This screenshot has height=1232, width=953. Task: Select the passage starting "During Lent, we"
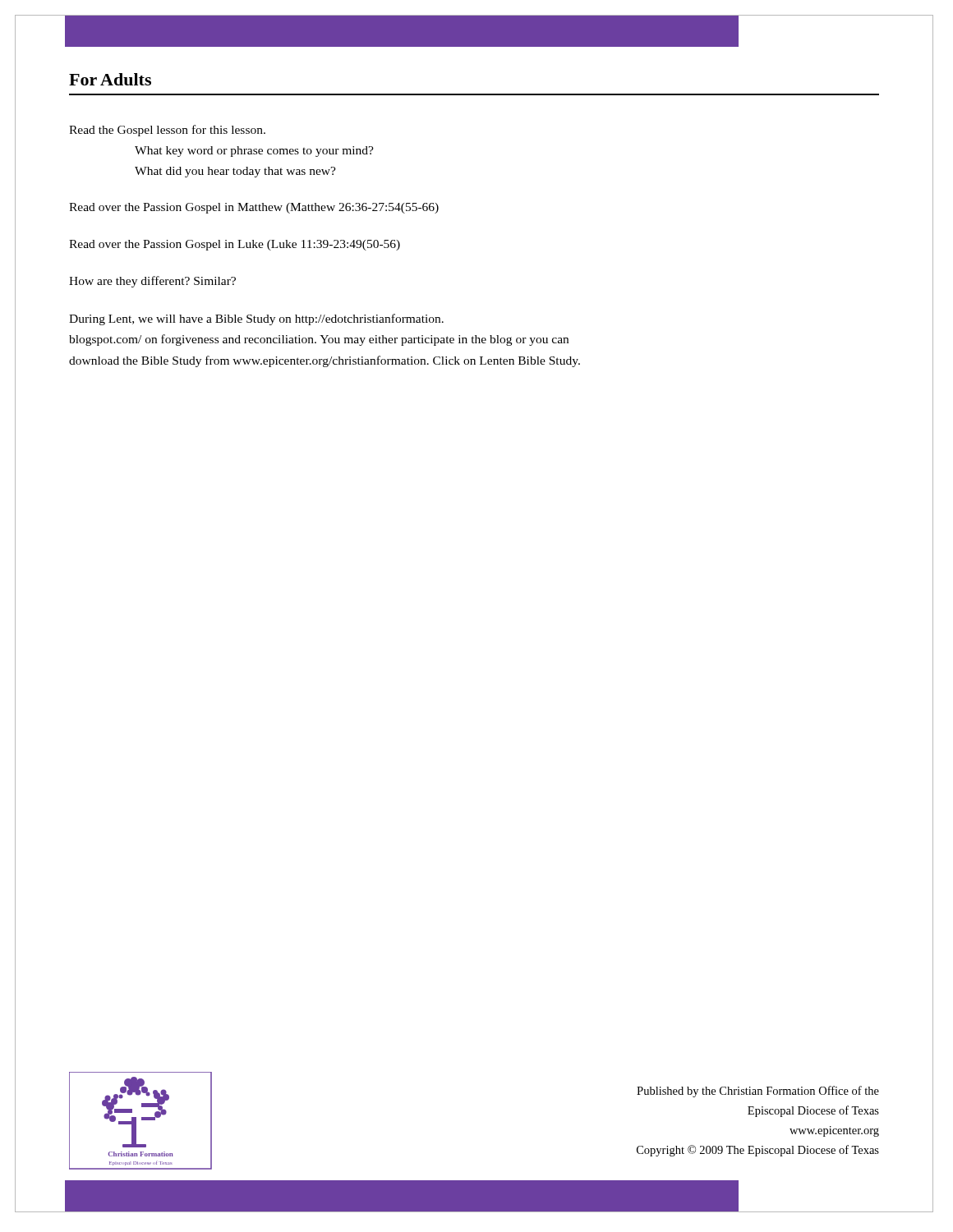click(325, 339)
